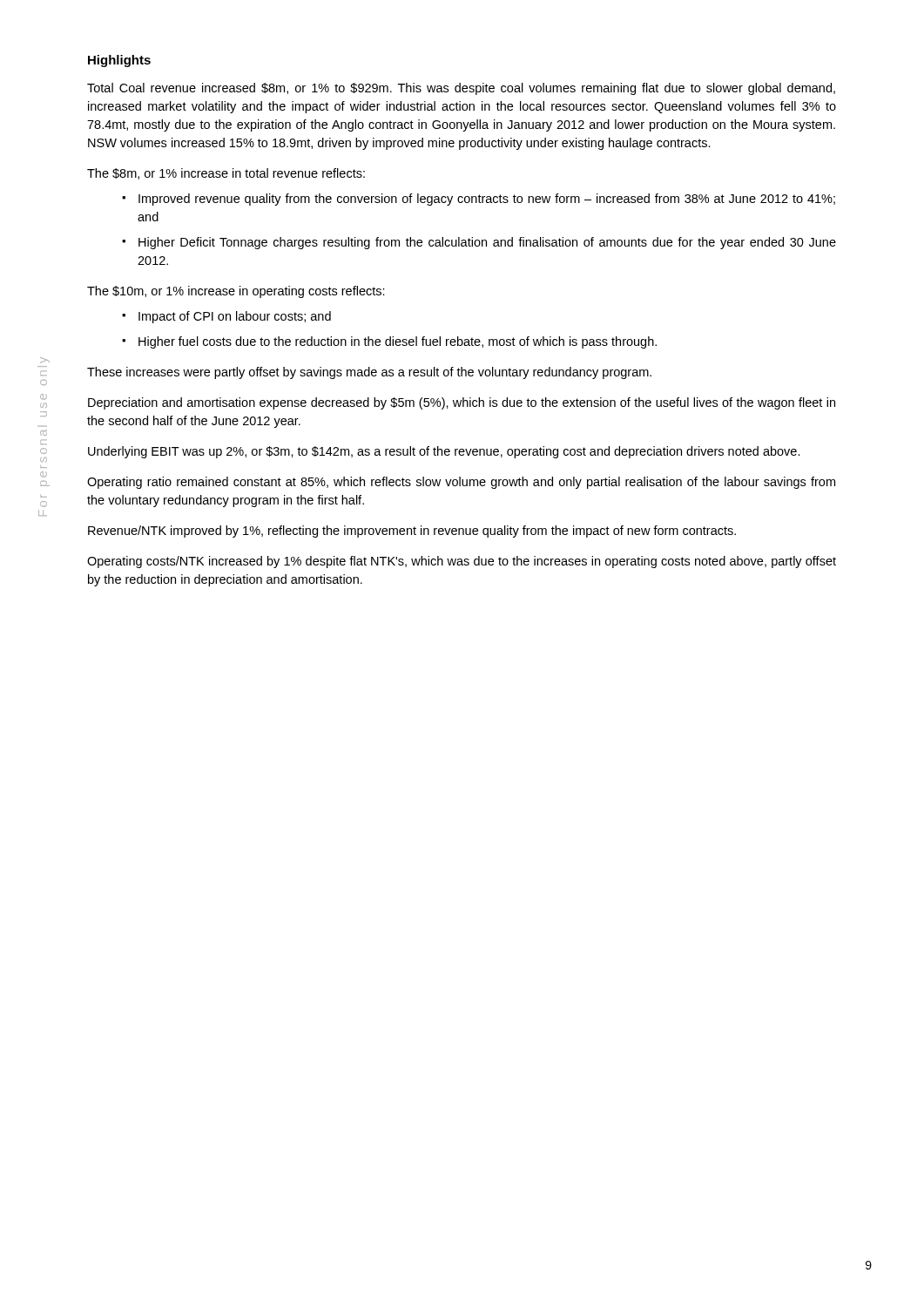Select the list item that says "Higher Deficit Tonnage charges resulting"
924x1307 pixels.
tap(487, 252)
